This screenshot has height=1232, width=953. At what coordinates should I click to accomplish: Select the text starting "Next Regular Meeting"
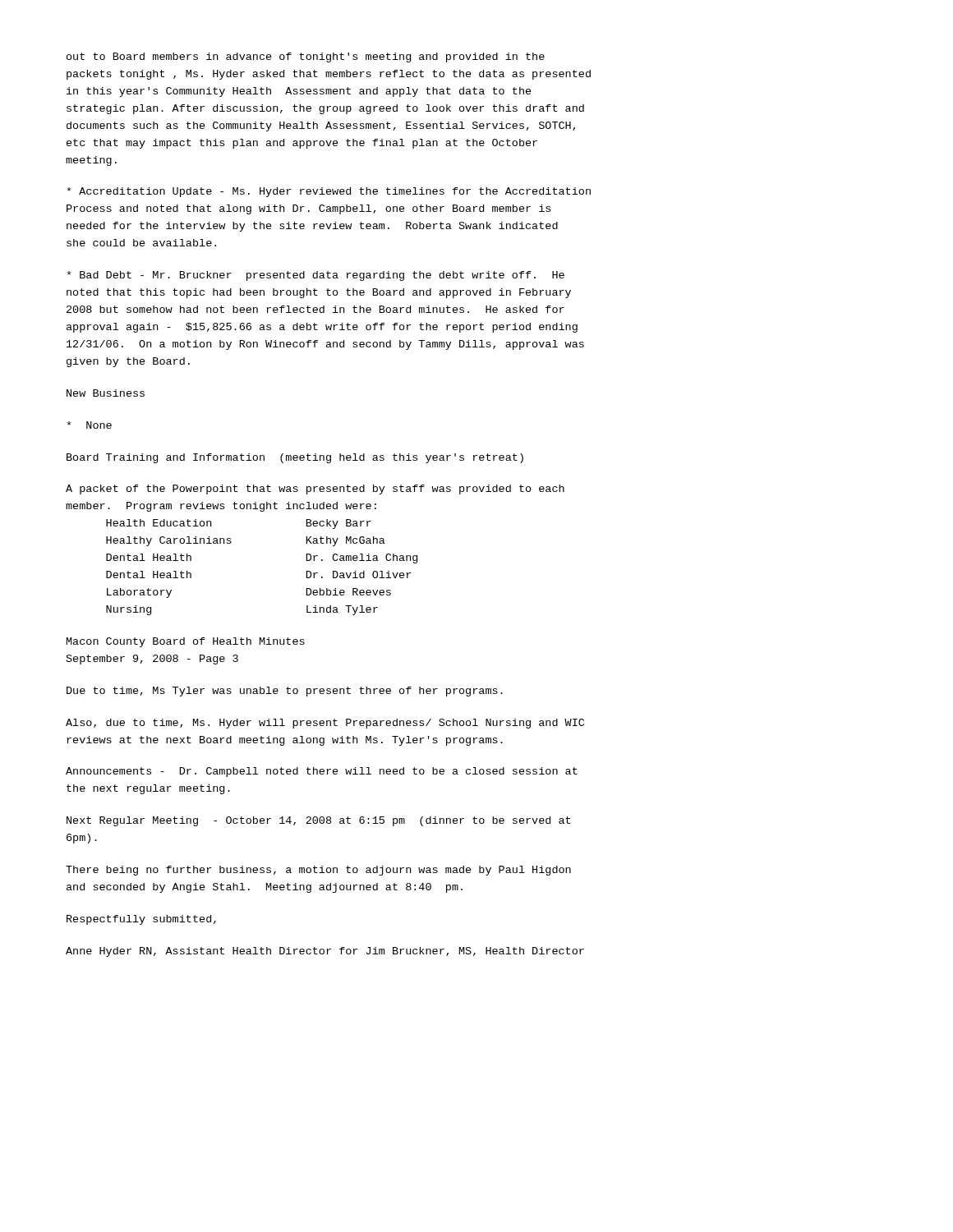click(x=319, y=830)
